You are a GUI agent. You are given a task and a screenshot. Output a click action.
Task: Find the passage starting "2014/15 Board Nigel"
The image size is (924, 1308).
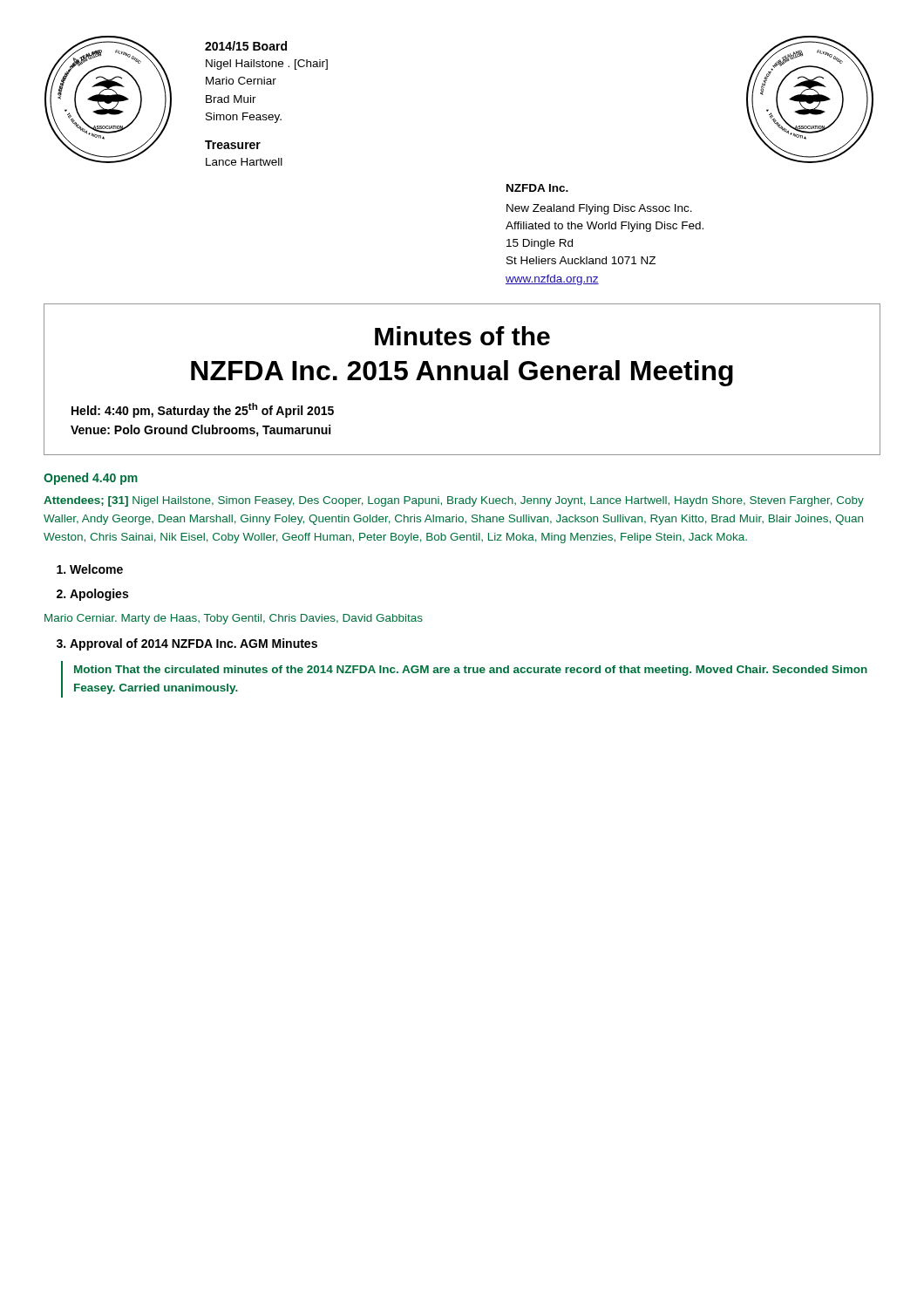(246, 46)
